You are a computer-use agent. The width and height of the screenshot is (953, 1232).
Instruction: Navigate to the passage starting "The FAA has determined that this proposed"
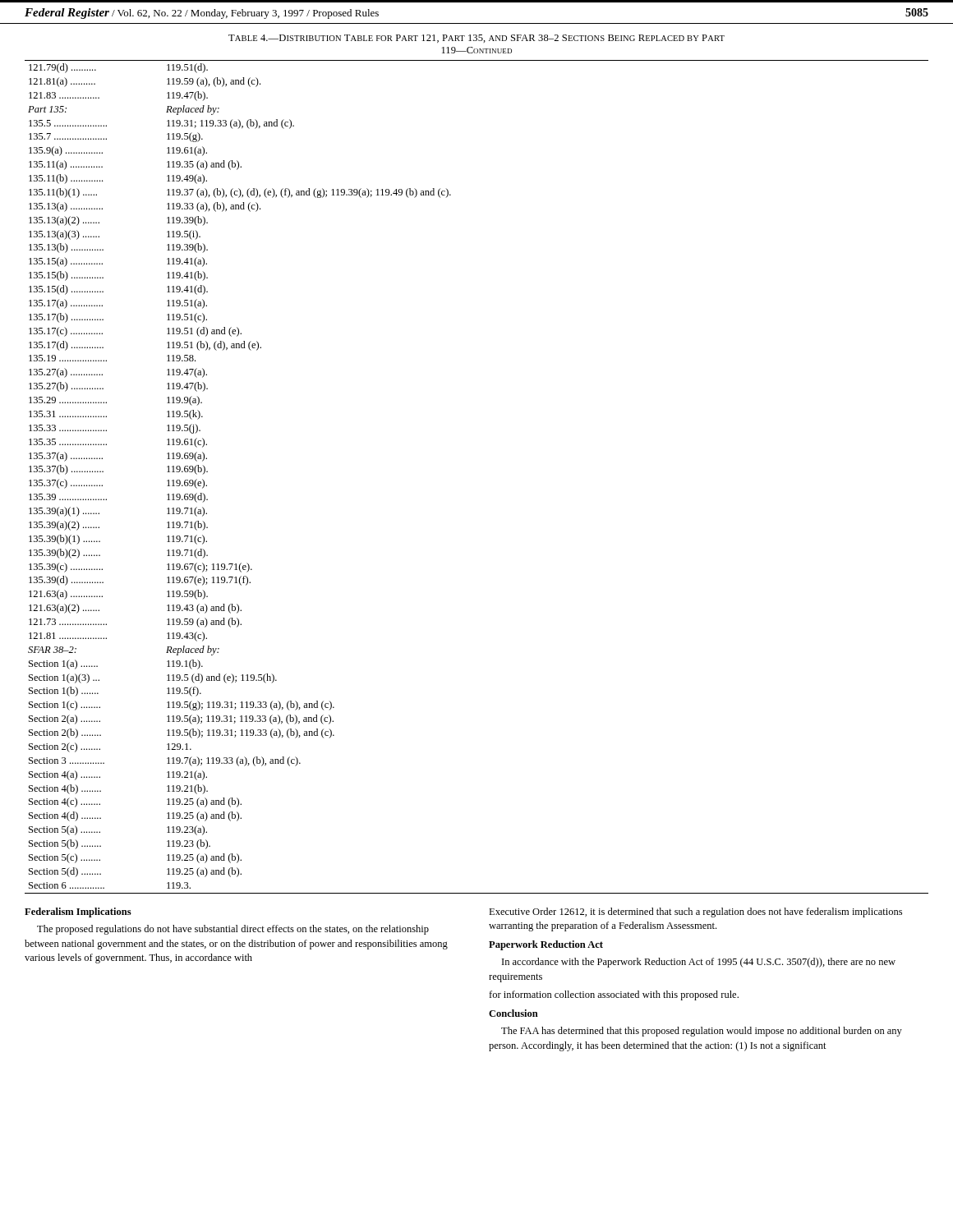point(695,1038)
